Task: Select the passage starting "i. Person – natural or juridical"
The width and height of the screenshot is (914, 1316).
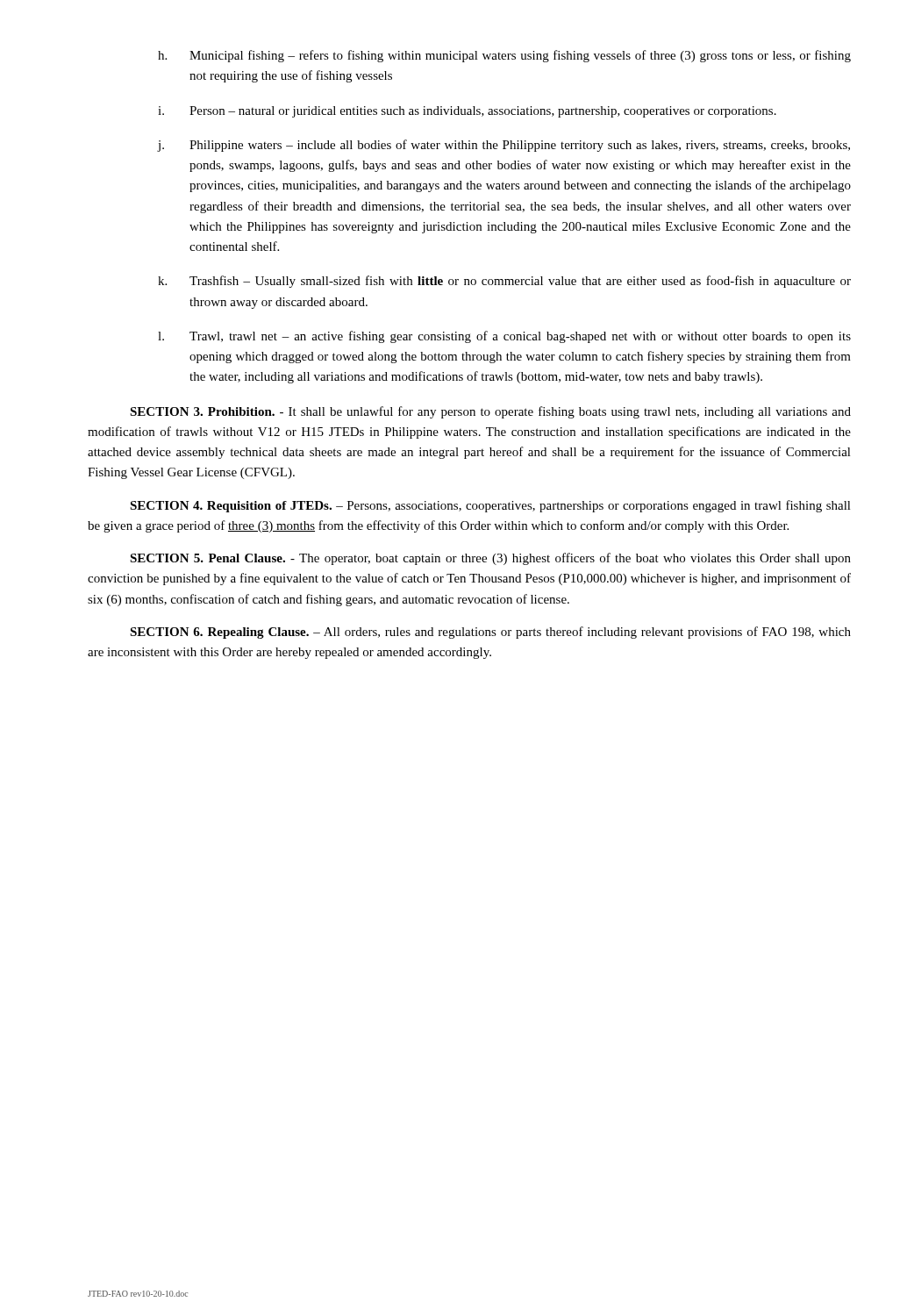Action: click(x=504, y=111)
